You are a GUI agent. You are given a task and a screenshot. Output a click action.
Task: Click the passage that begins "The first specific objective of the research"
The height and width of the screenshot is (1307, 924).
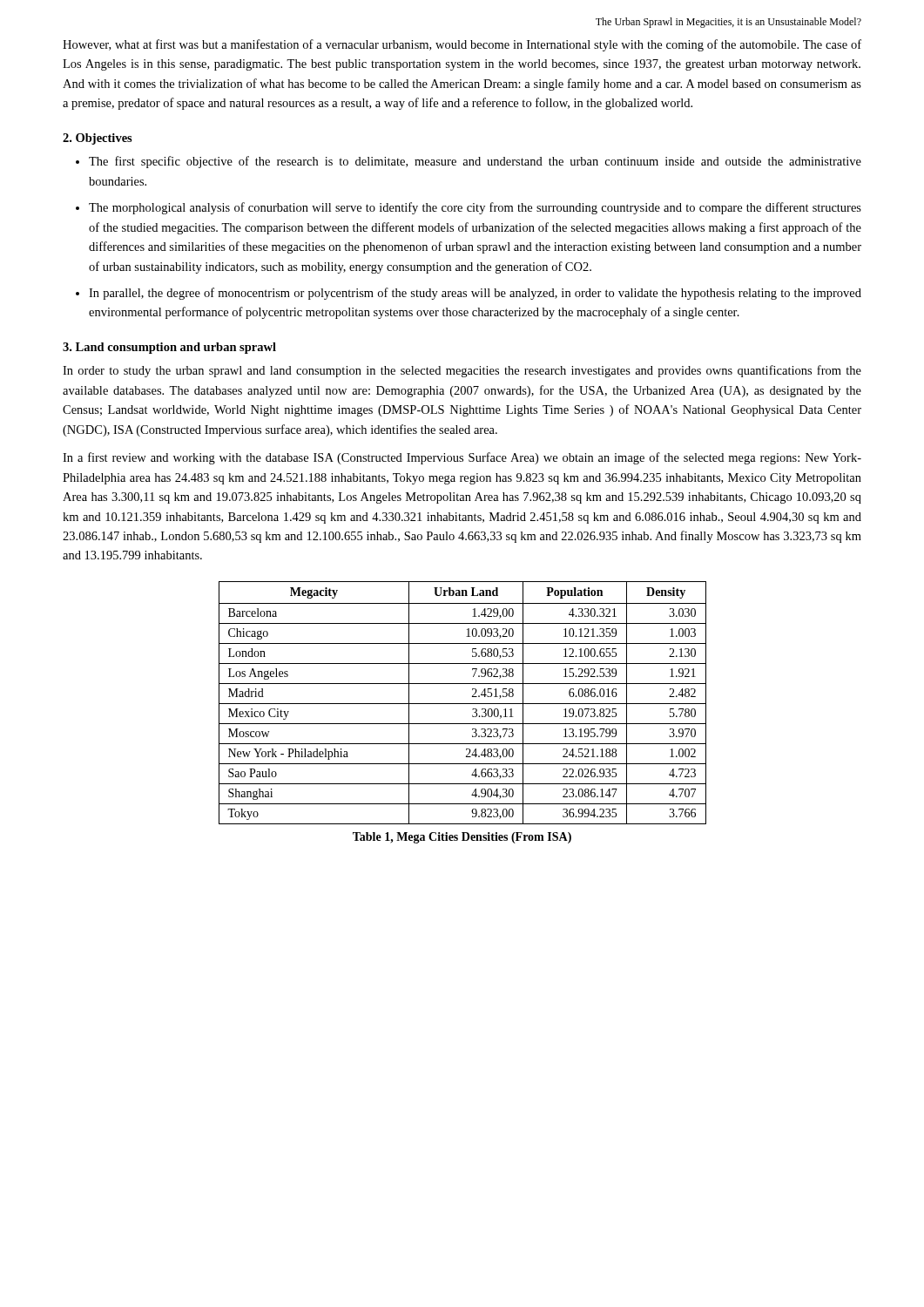(475, 171)
